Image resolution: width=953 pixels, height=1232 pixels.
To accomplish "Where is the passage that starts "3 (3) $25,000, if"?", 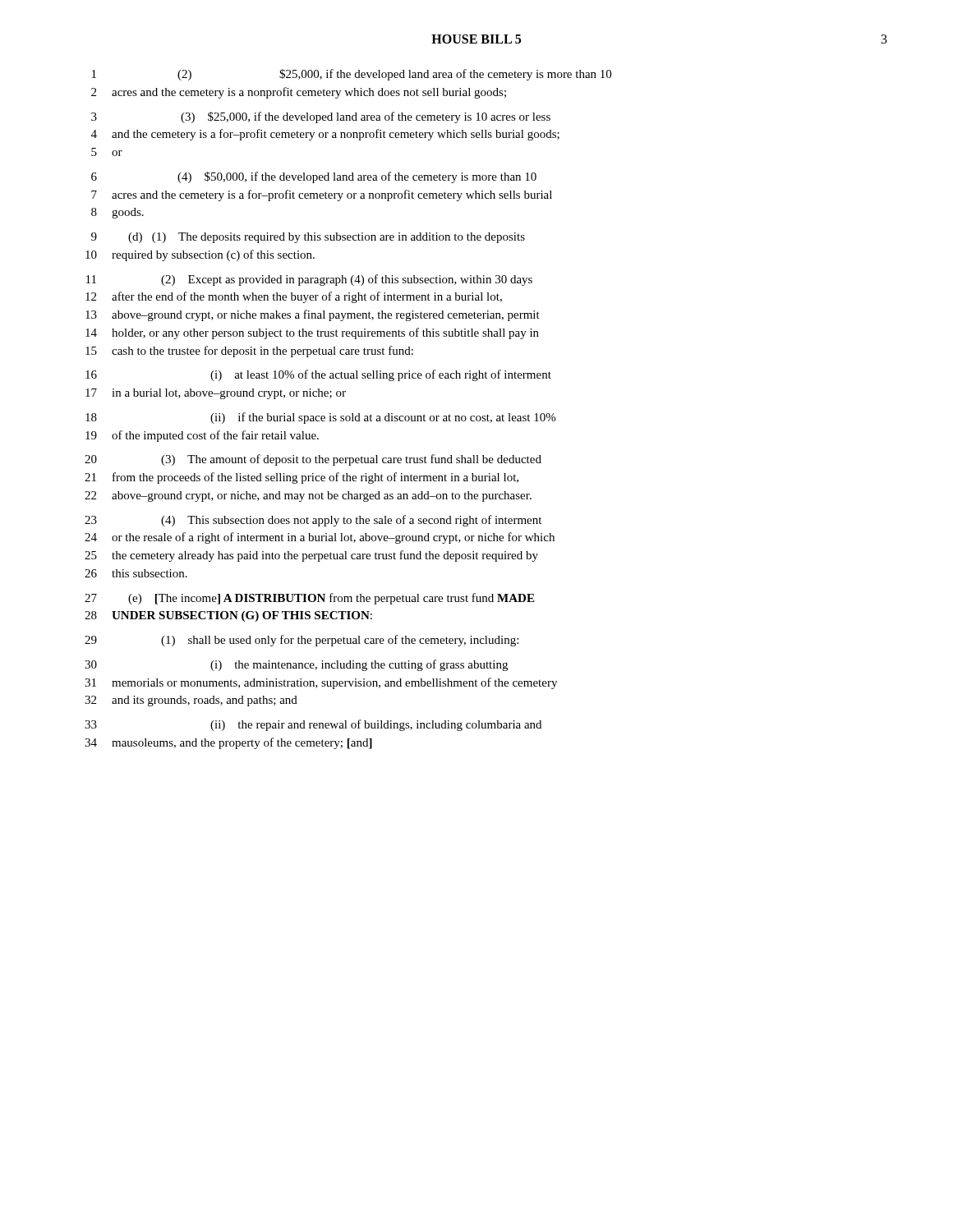I will click(x=476, y=117).
